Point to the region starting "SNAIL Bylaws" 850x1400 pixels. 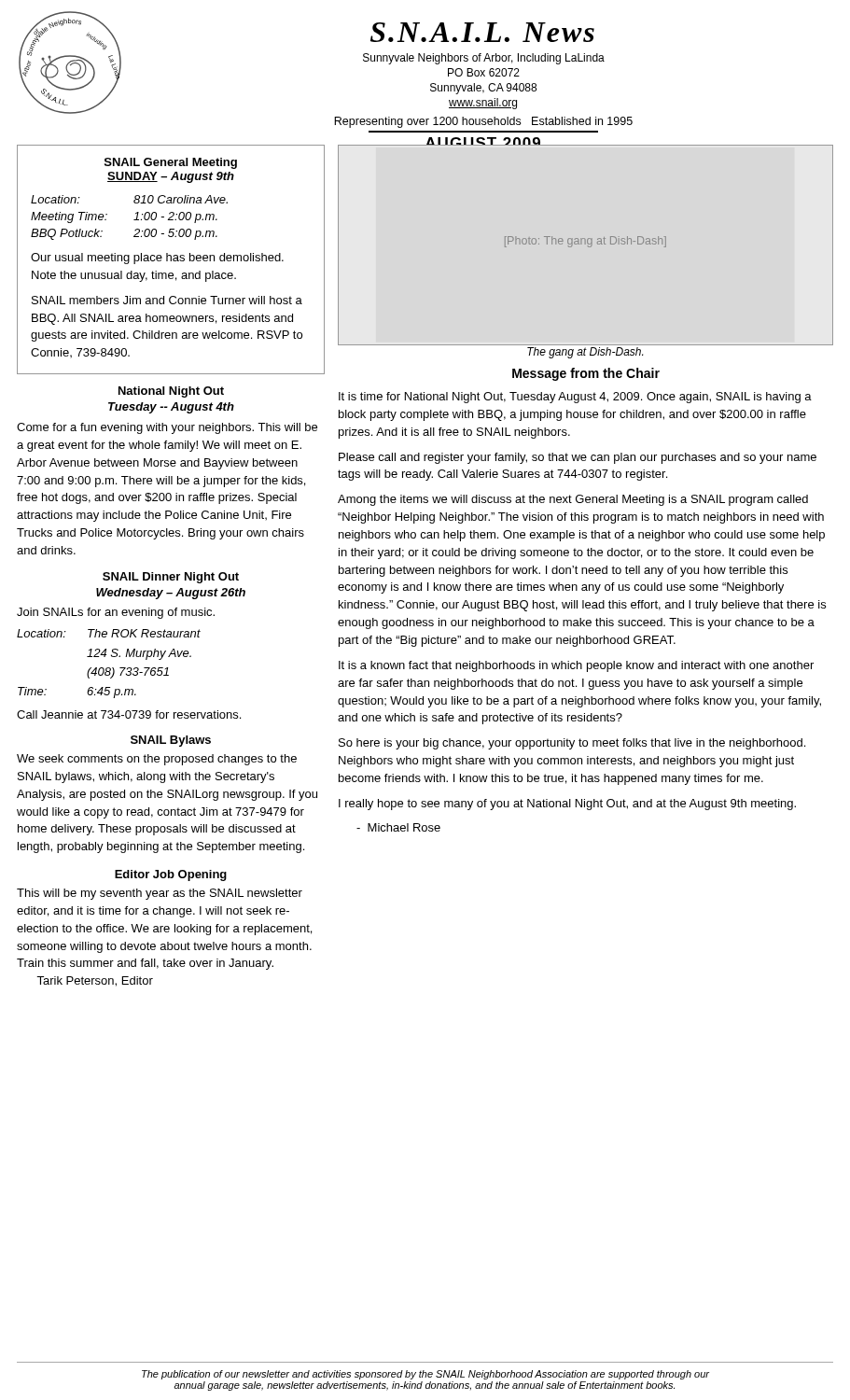171,740
